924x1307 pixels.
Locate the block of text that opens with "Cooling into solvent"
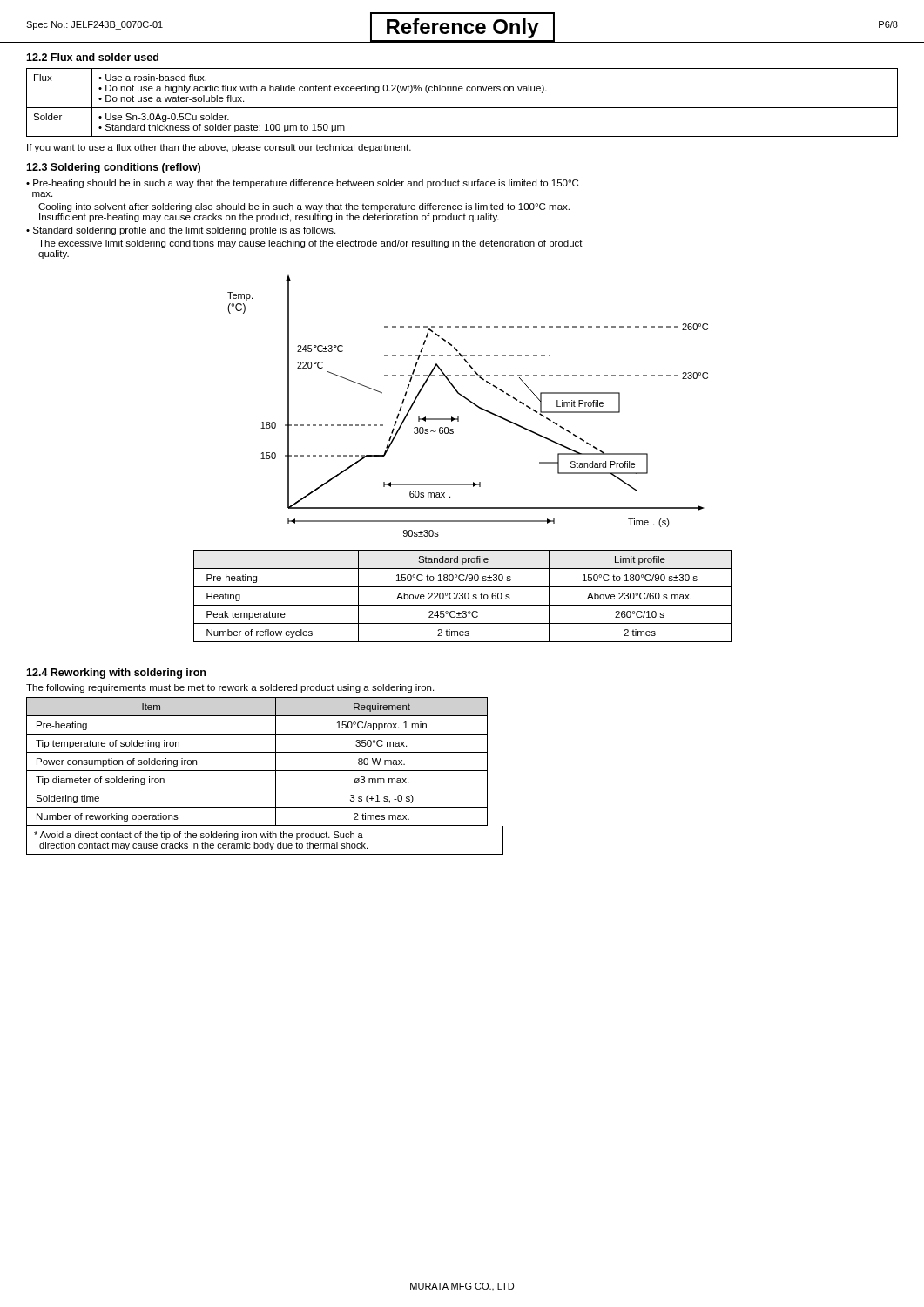pos(304,212)
